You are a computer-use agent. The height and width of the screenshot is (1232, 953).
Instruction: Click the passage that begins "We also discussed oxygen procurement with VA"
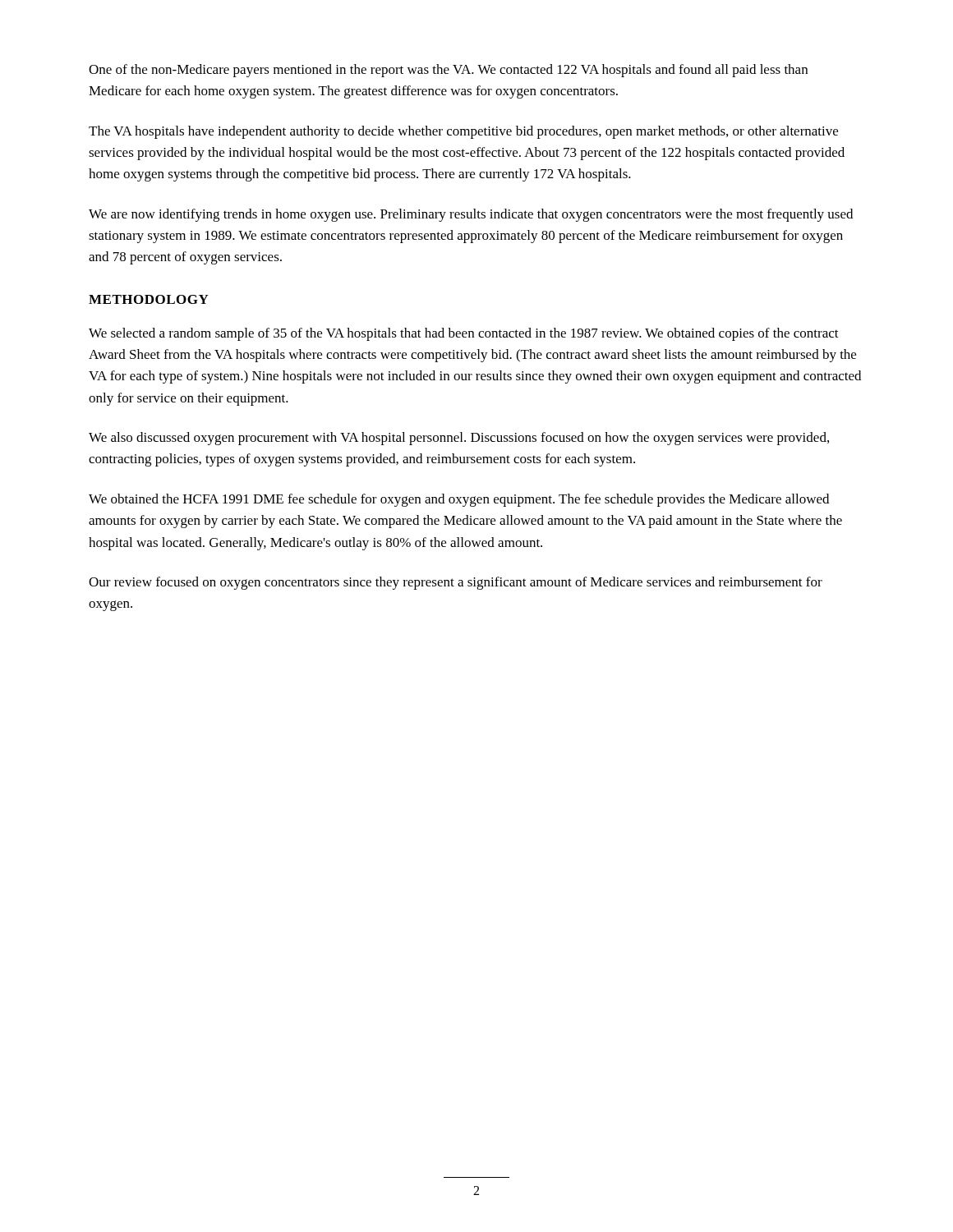(459, 448)
